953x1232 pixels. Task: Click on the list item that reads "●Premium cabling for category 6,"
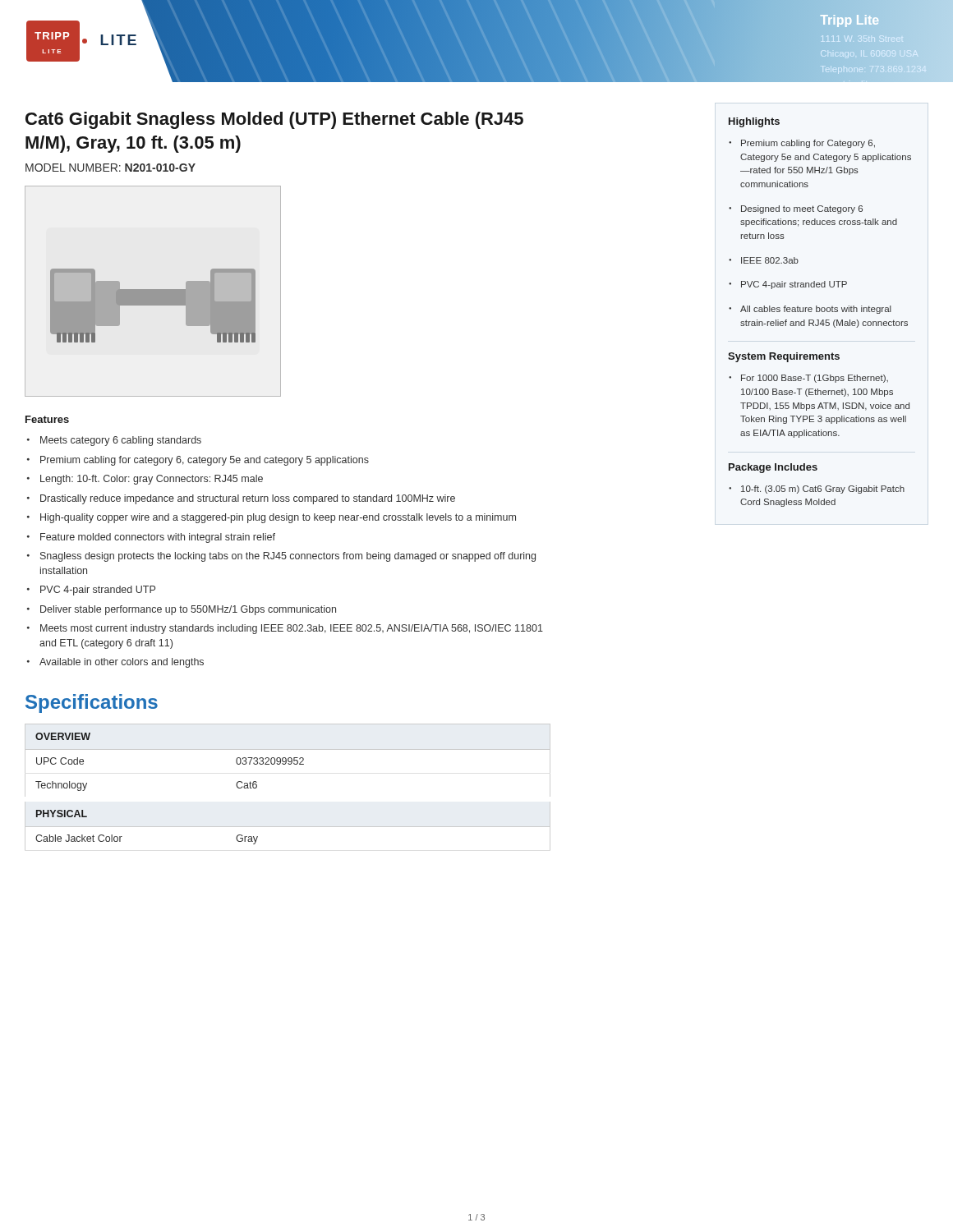(198, 460)
